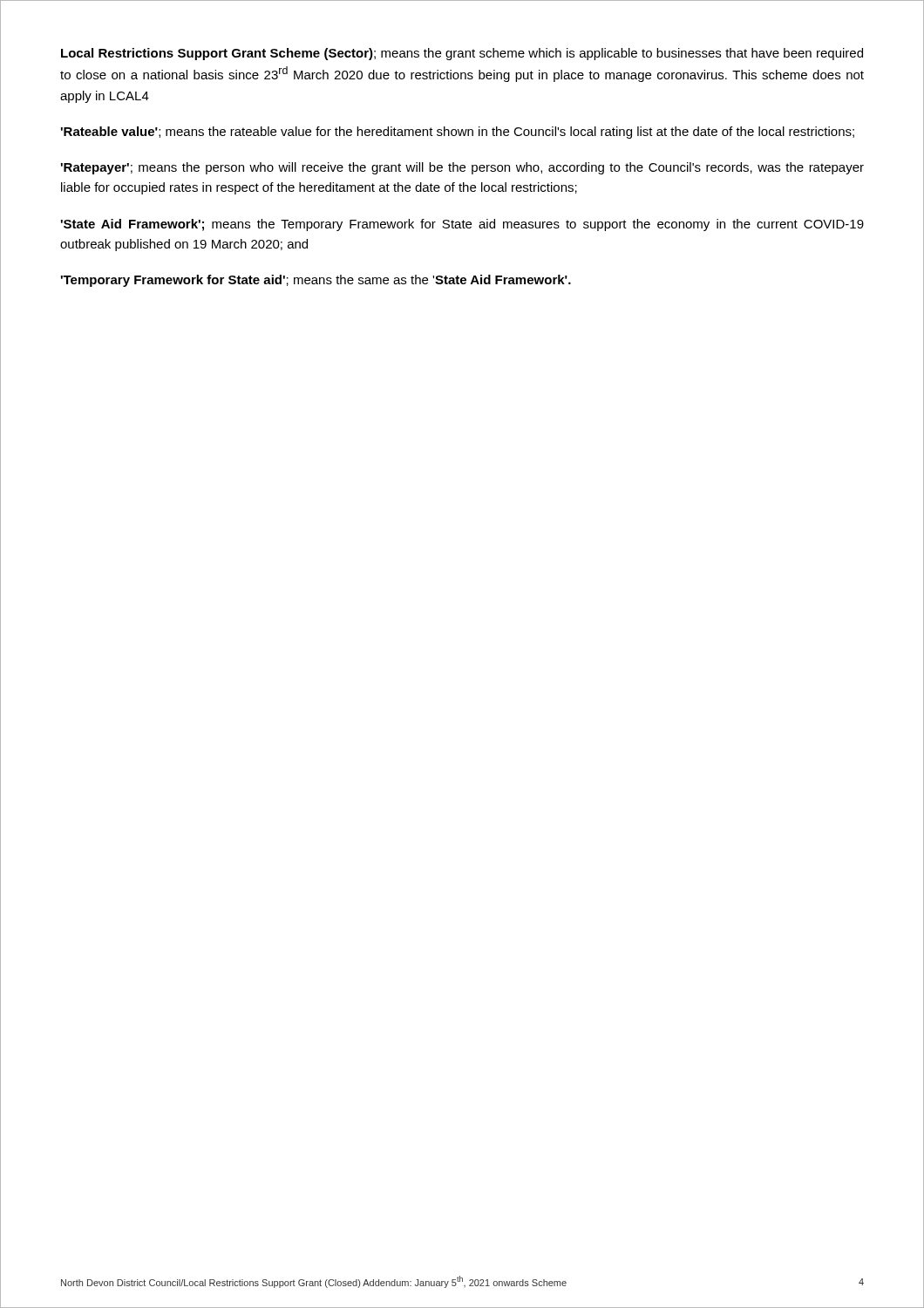This screenshot has height=1308, width=924.
Task: Locate the block of text that opens with "'Rateable value'; means the rateable"
Action: click(458, 131)
